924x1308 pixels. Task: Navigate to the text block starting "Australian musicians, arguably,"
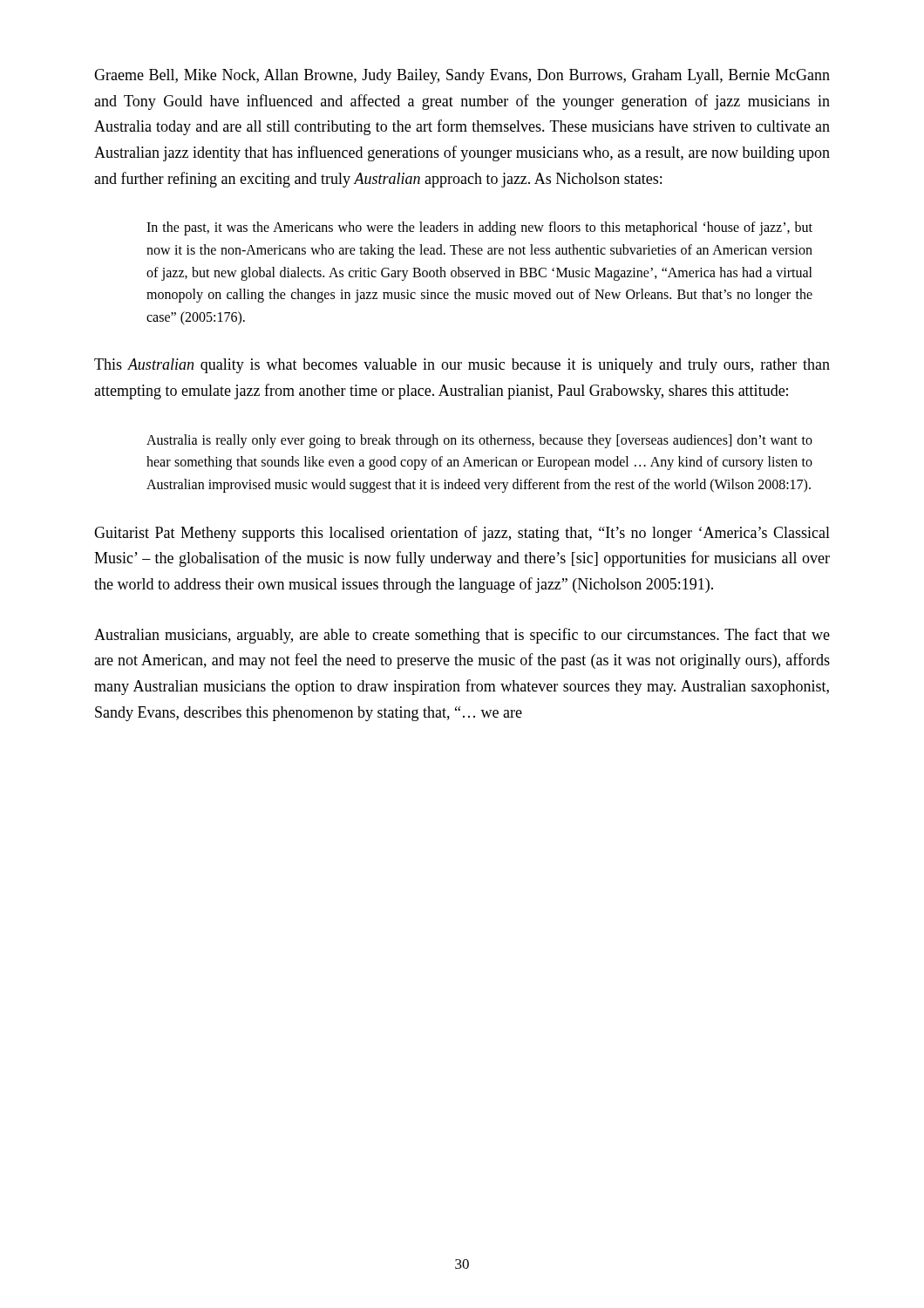point(462,673)
